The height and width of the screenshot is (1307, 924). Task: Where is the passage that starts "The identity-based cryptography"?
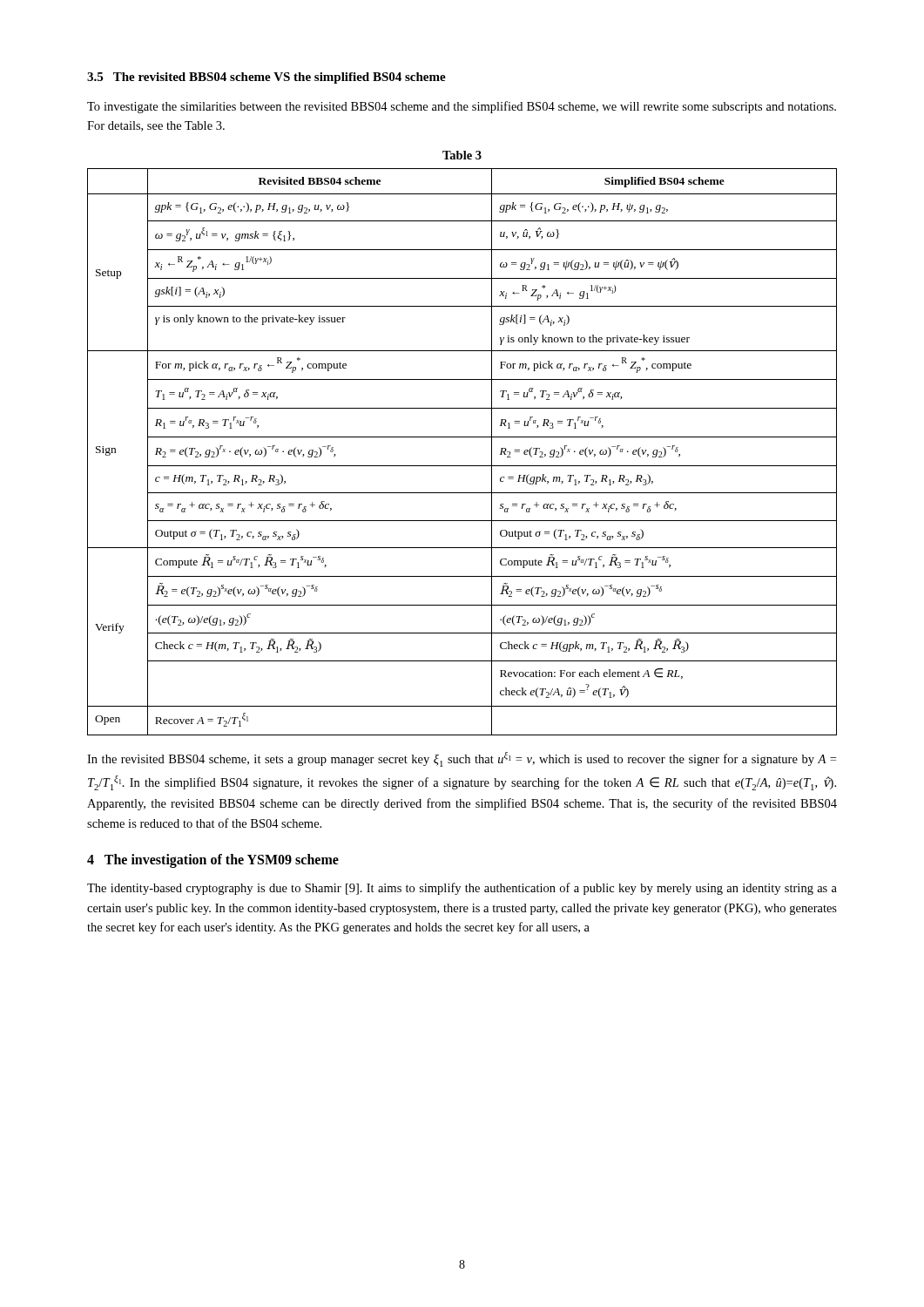pos(462,908)
